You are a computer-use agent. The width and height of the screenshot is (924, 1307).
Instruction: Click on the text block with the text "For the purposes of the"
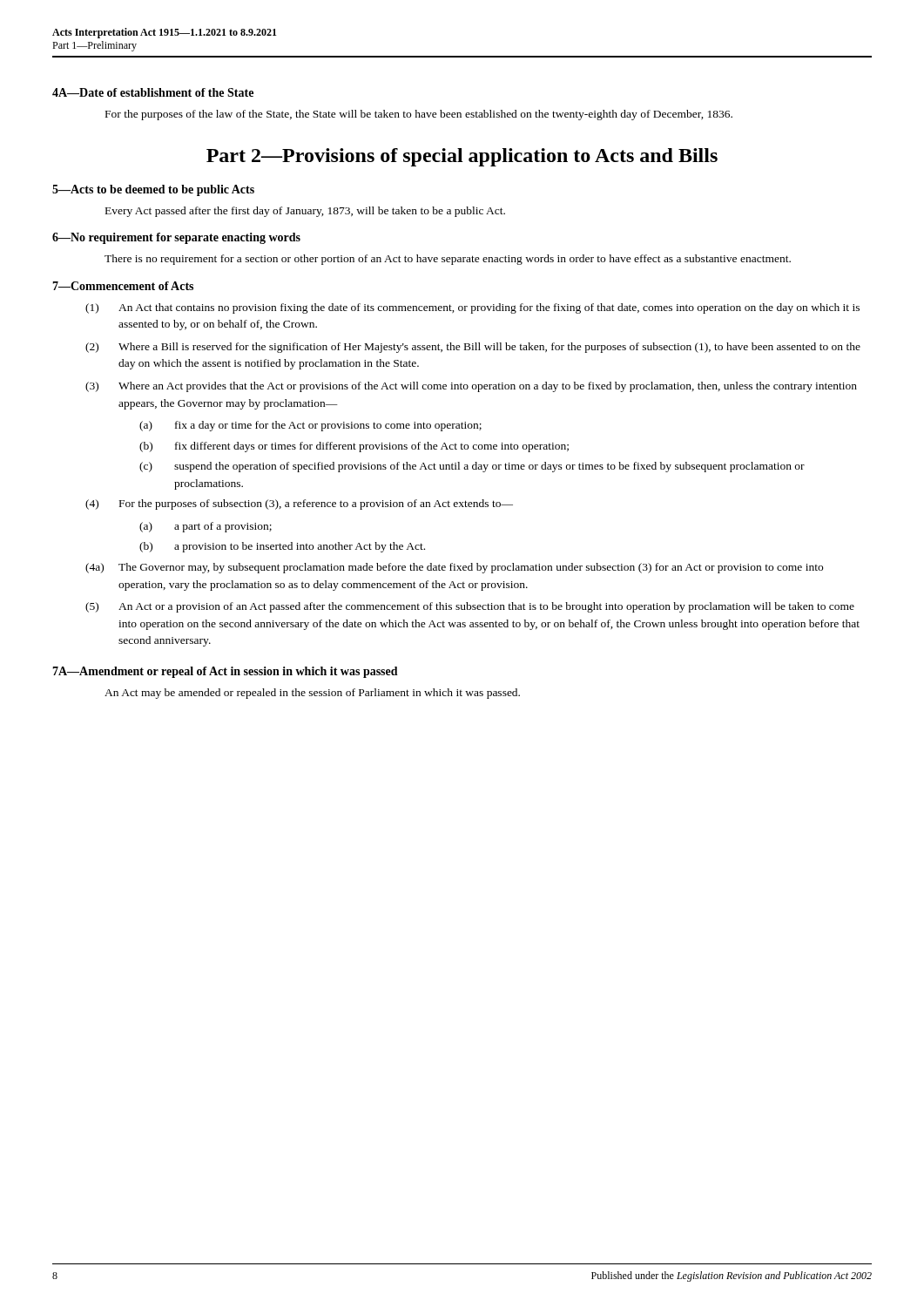[419, 114]
